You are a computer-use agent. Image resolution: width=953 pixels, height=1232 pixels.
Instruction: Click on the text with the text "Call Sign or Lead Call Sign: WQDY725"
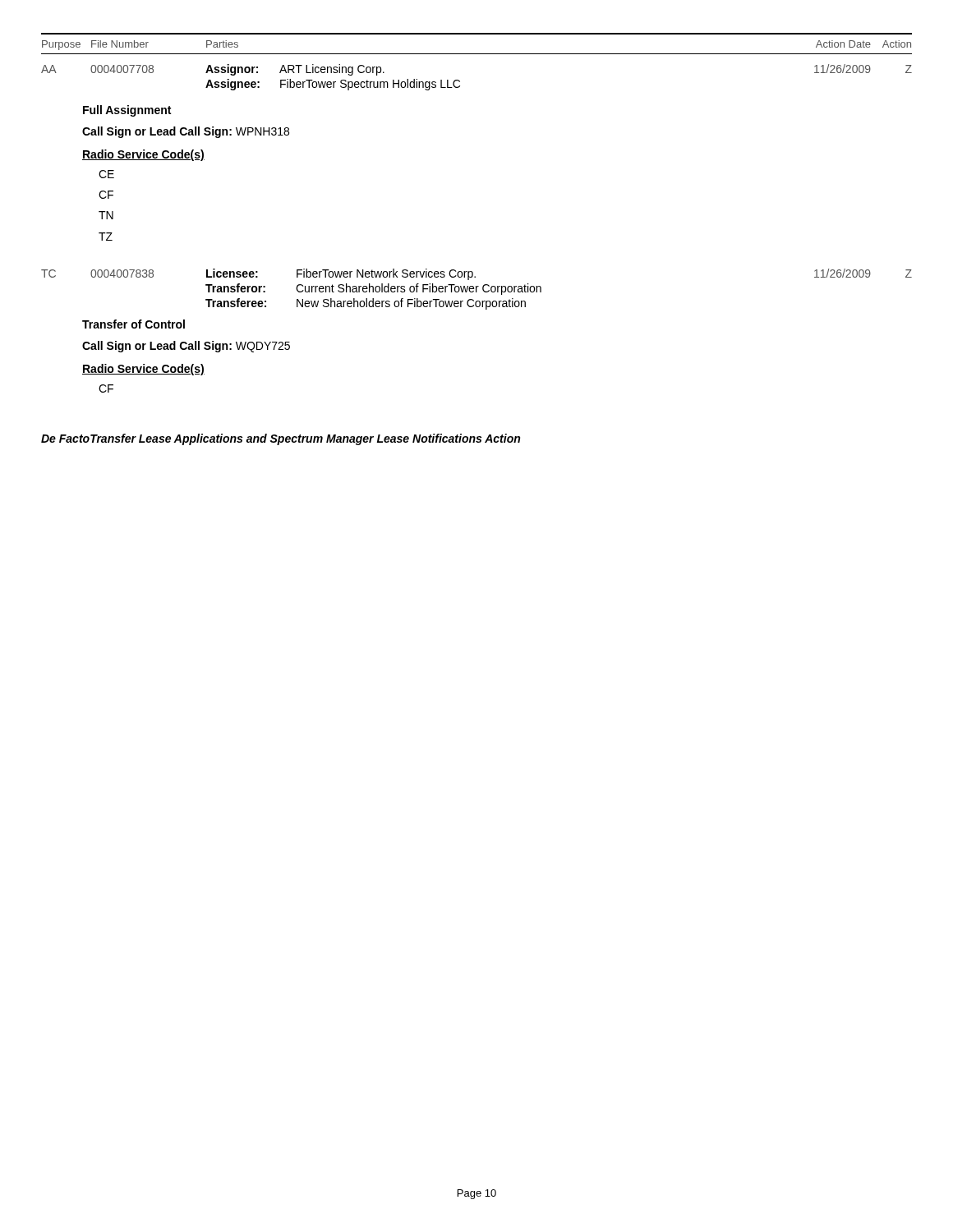(x=186, y=346)
